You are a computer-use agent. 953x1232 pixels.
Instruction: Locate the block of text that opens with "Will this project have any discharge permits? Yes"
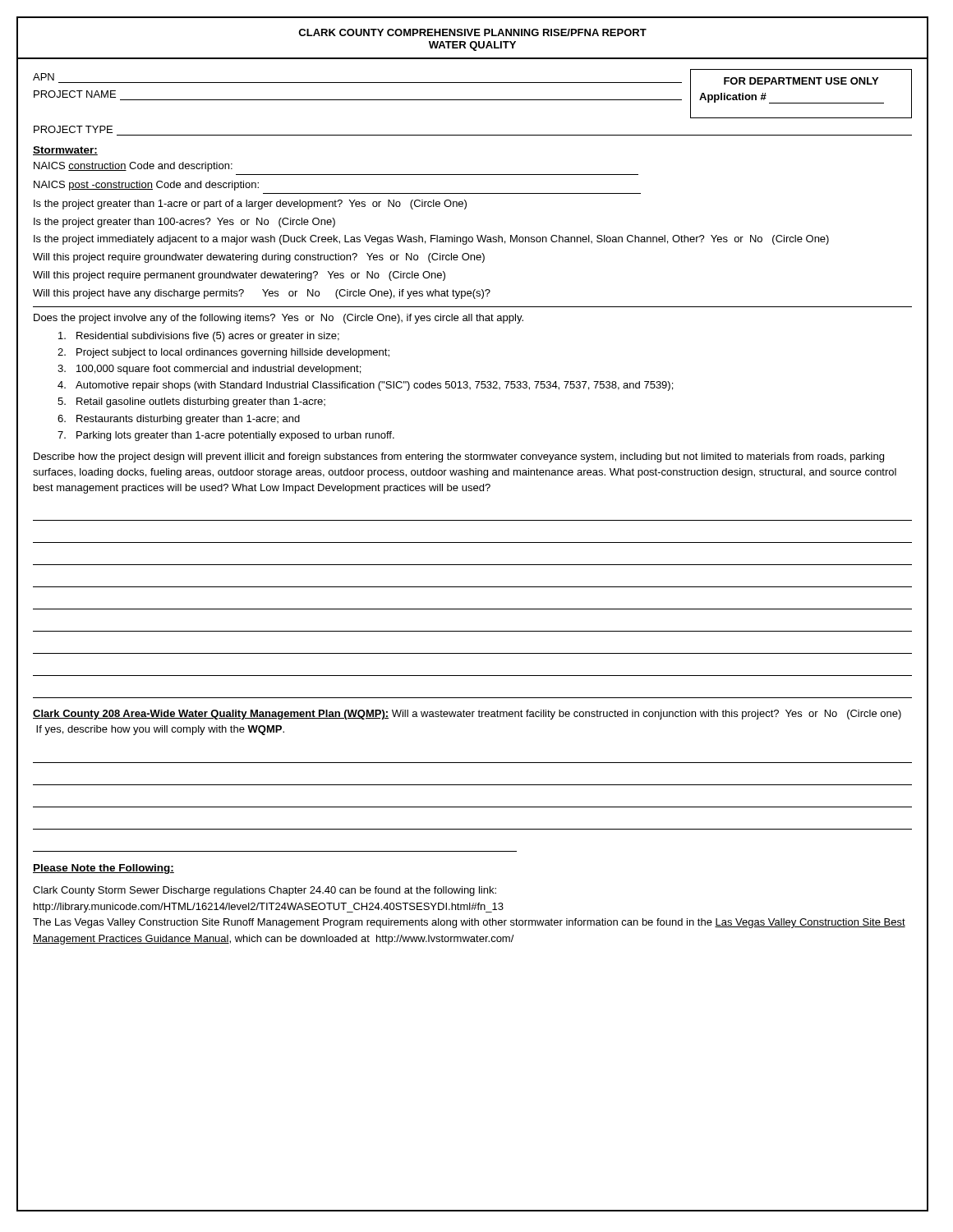[262, 293]
